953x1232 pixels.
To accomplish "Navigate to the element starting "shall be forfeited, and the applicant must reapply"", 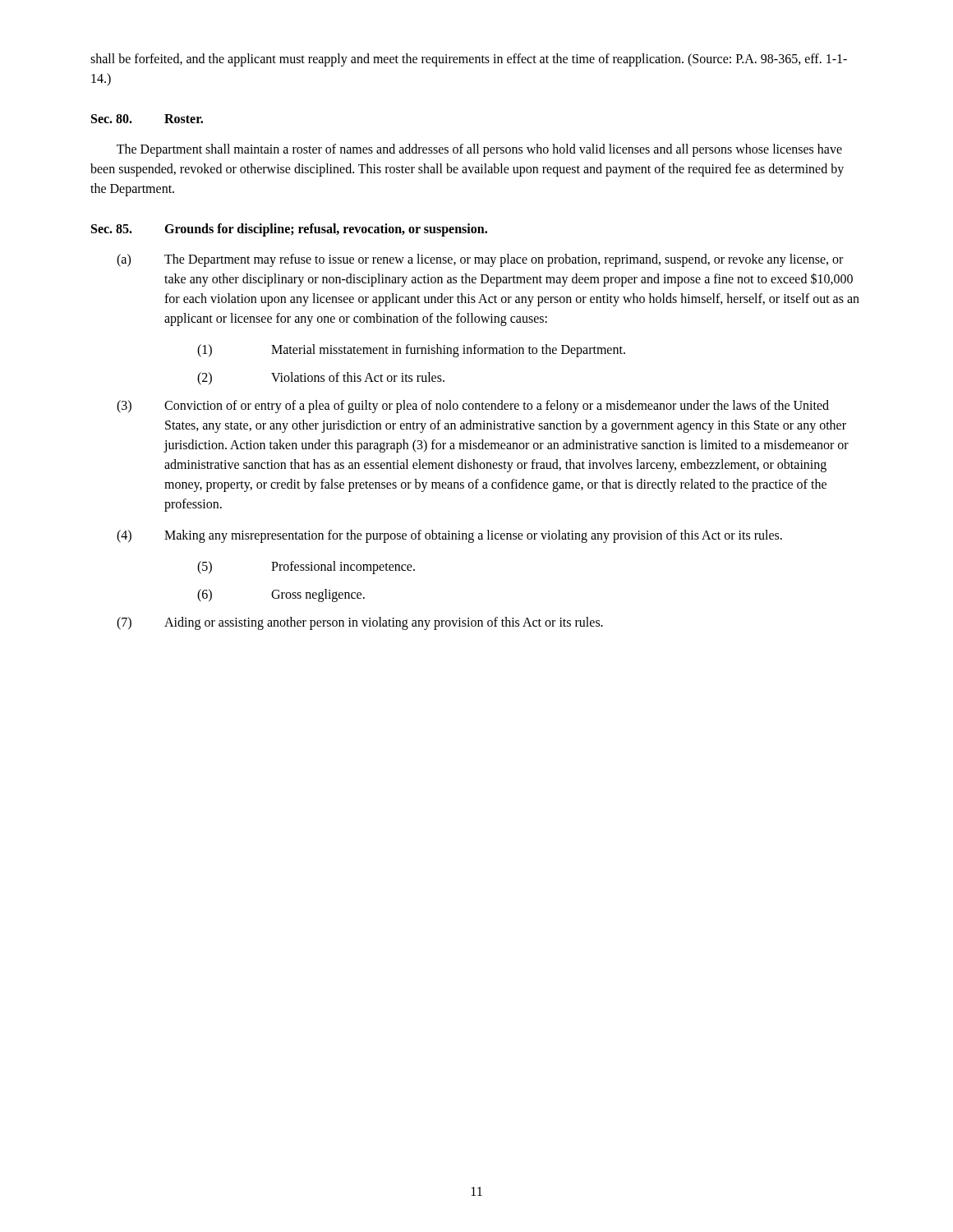I will [x=469, y=69].
